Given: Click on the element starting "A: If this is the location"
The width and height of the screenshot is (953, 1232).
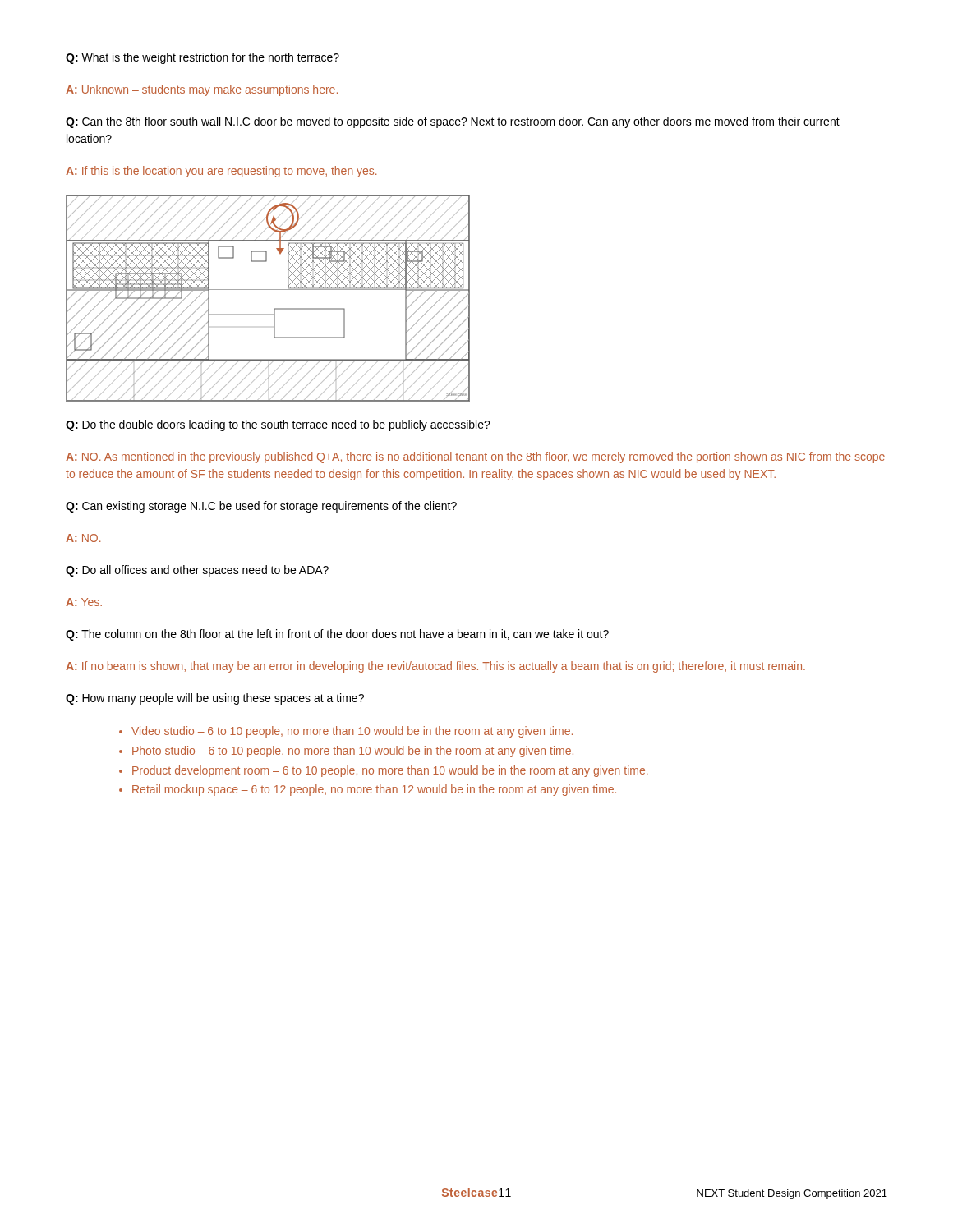Looking at the screenshot, I should click(222, 171).
